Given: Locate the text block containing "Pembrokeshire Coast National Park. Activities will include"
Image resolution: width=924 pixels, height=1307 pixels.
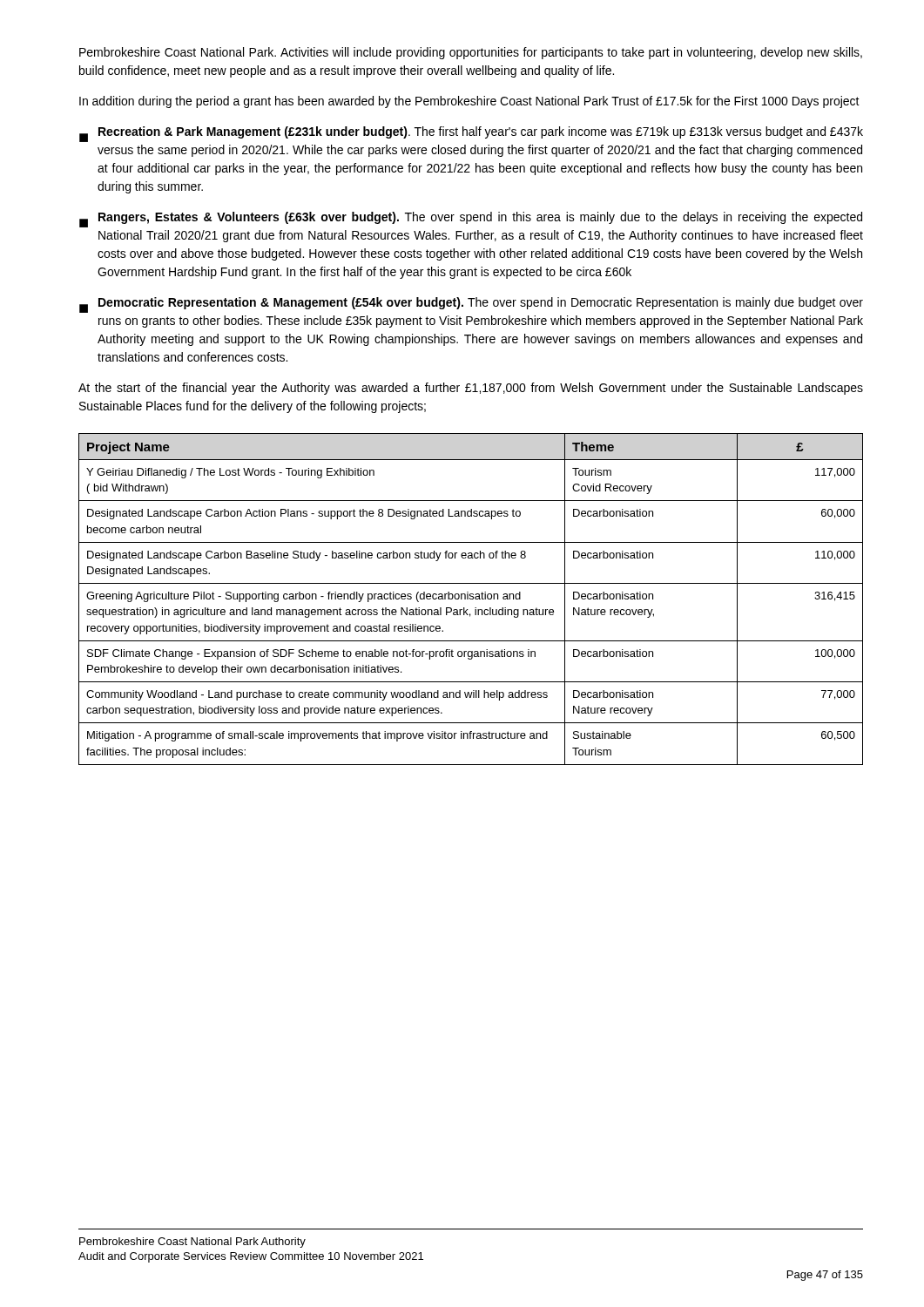Looking at the screenshot, I should (x=471, y=61).
